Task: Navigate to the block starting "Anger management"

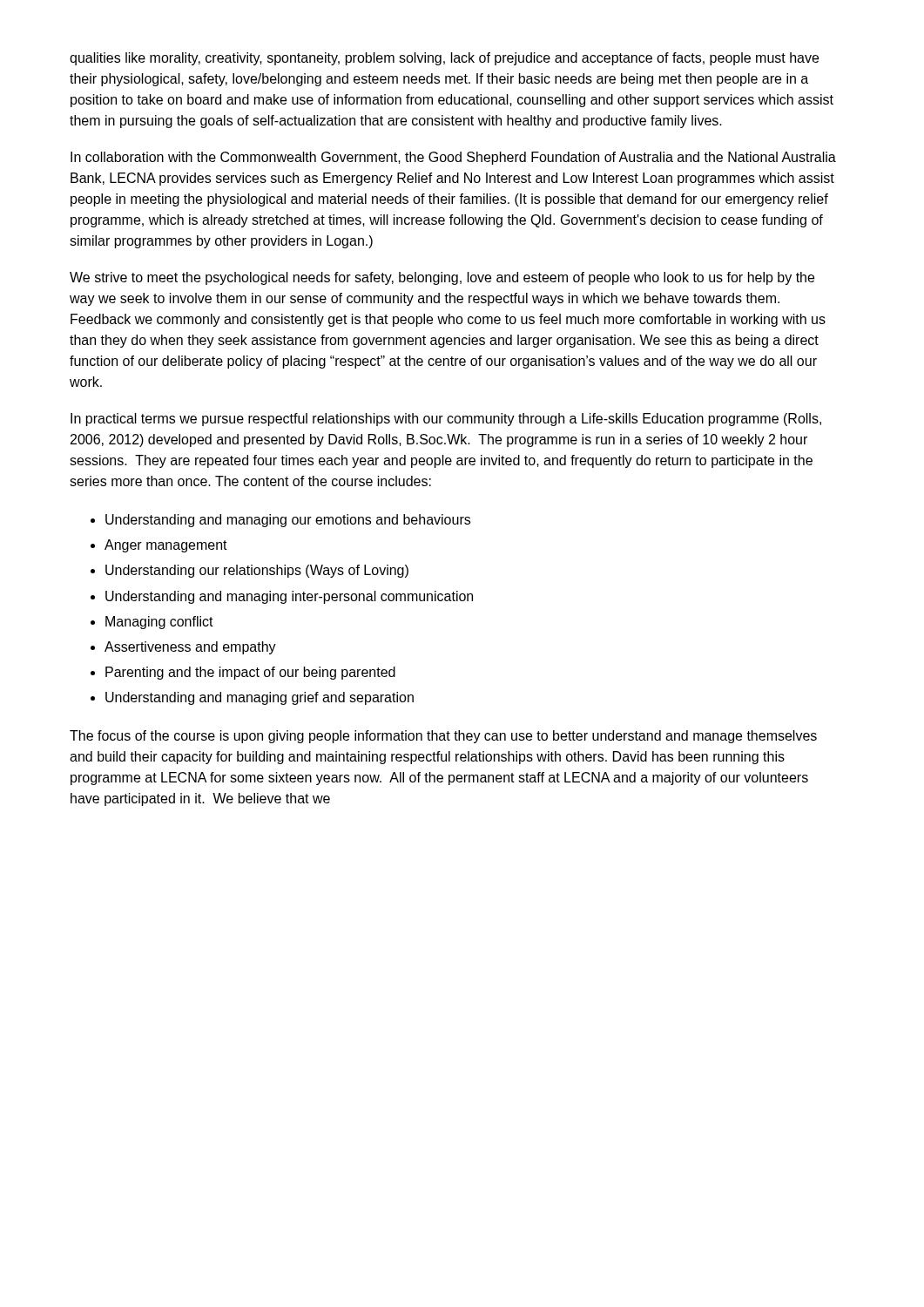Action: coord(166,545)
